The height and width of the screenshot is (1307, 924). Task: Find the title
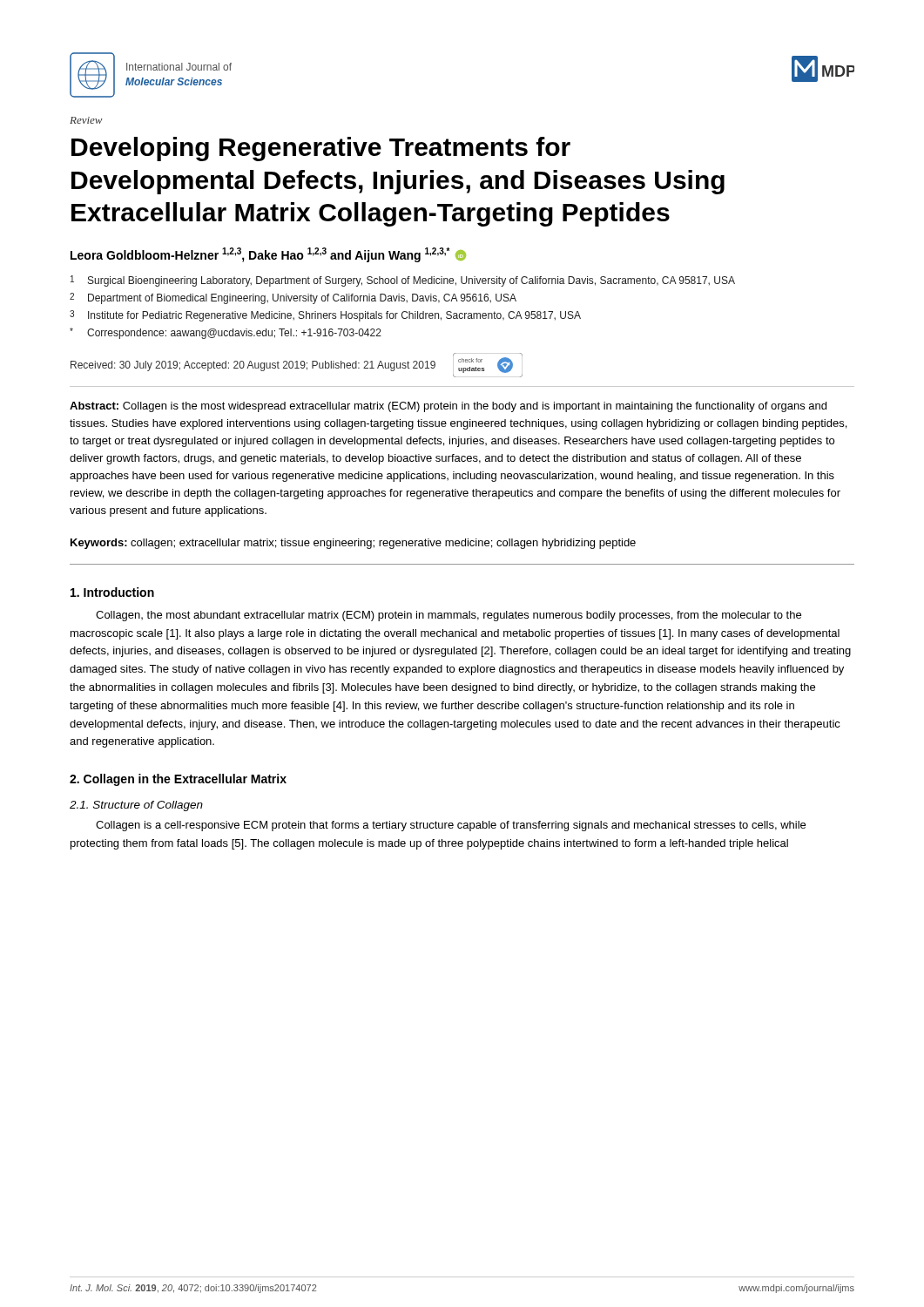[x=398, y=179]
